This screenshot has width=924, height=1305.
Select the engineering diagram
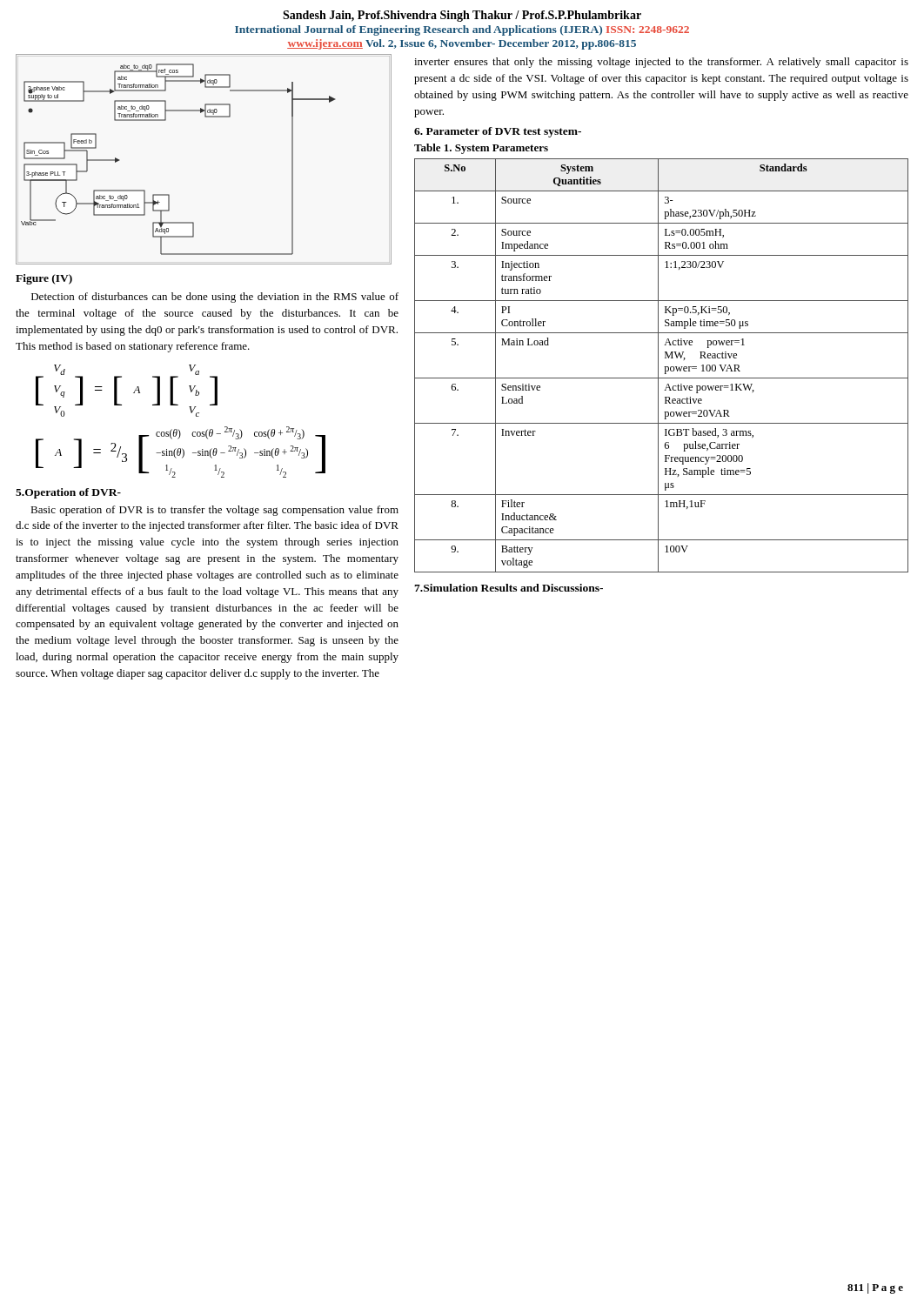point(207,159)
